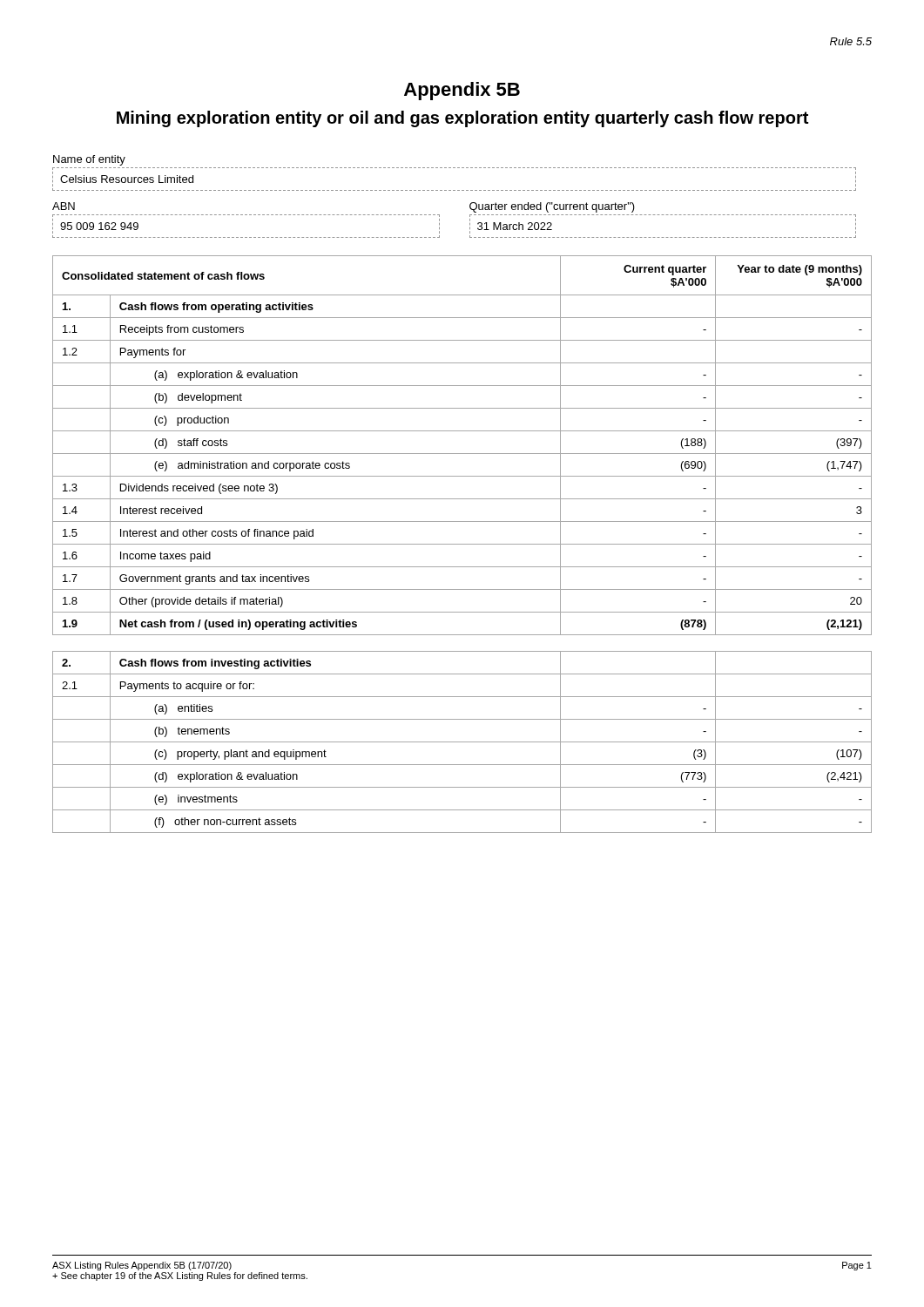Locate the title with the text "Appendix 5B"
The height and width of the screenshot is (1307, 924).
pyautogui.click(x=462, y=89)
